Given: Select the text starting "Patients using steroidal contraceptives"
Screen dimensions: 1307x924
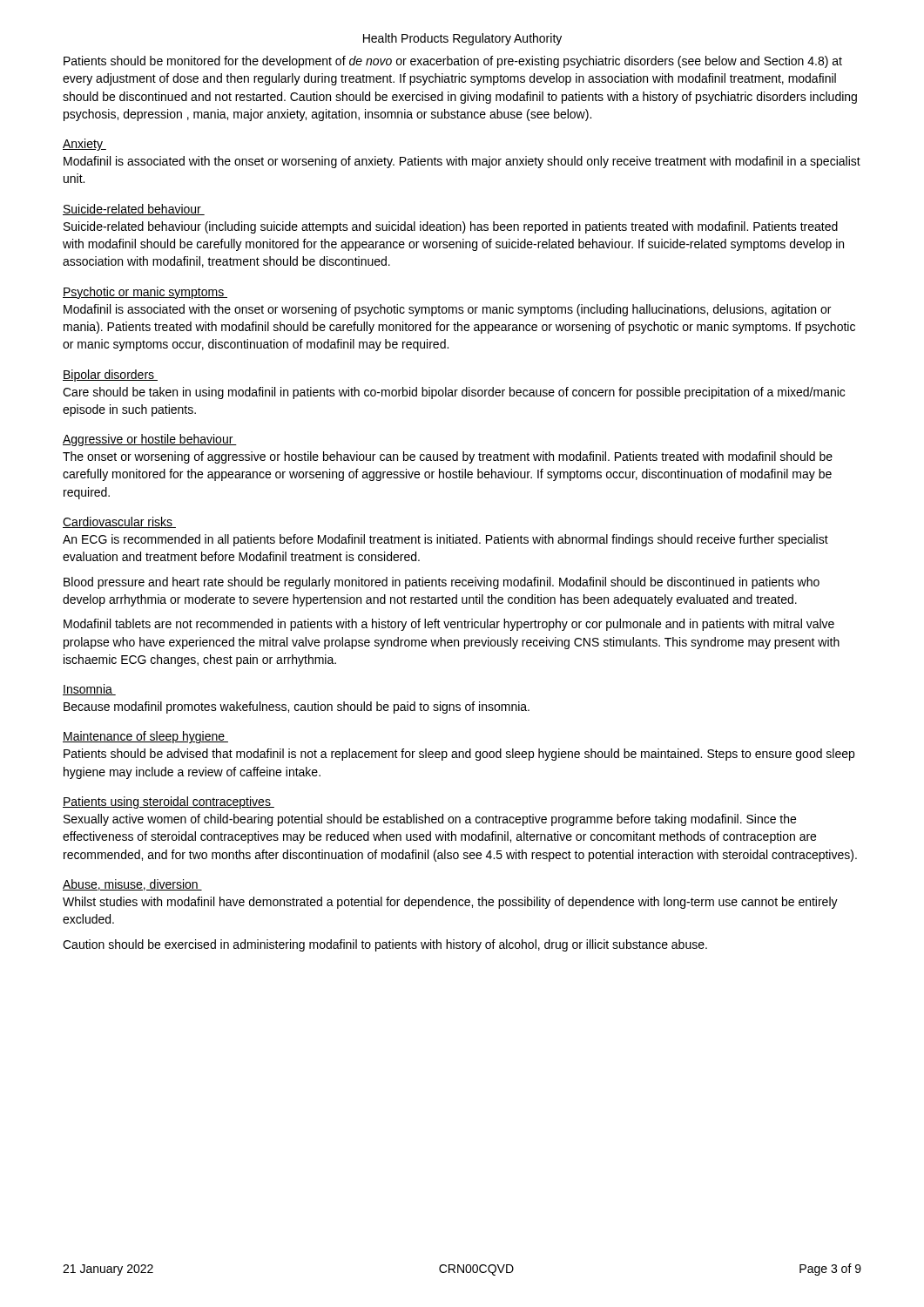Looking at the screenshot, I should point(168,802).
